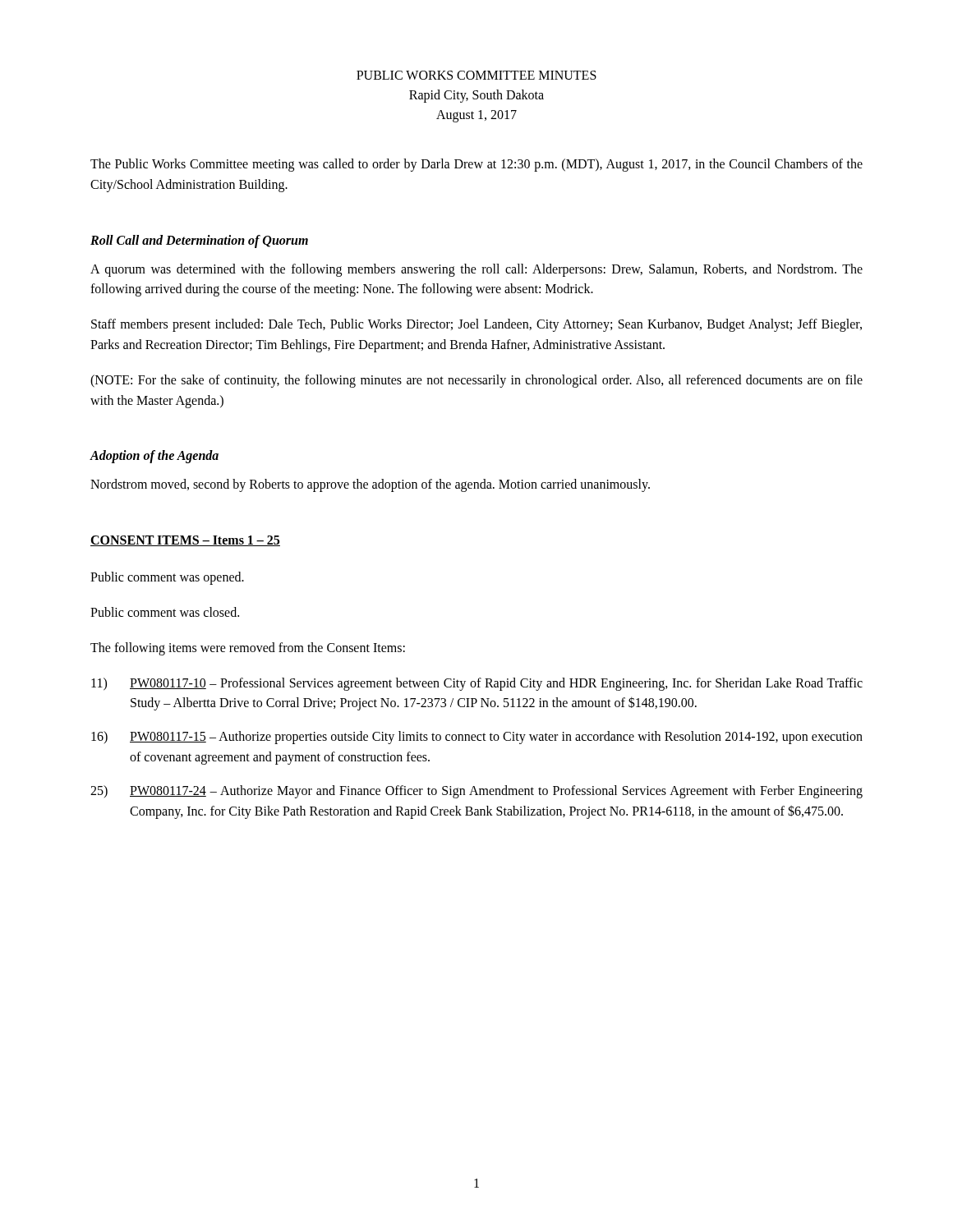Point to the element starting "Adoption of the Agenda"

pyautogui.click(x=155, y=456)
